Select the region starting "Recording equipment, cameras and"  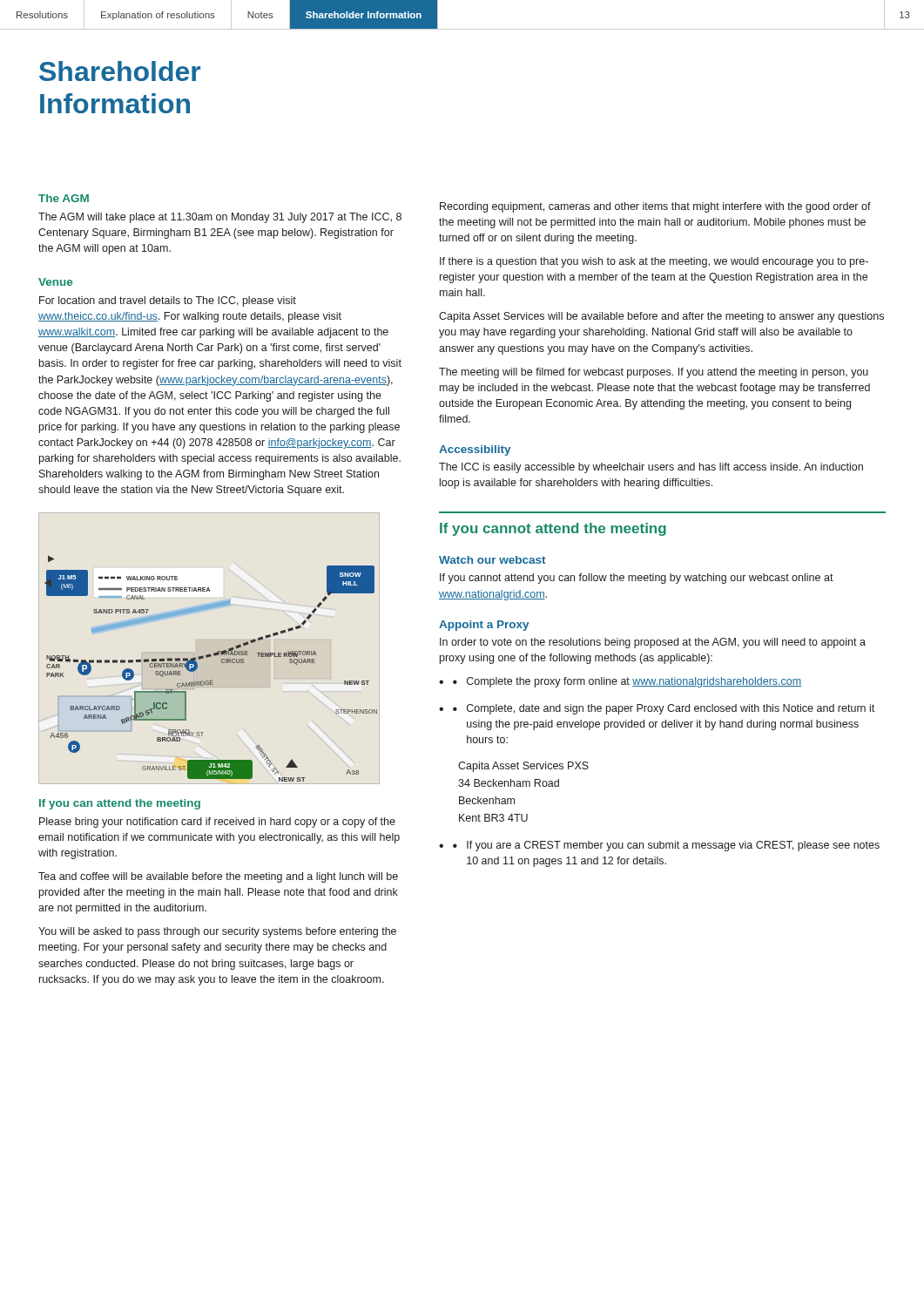pos(662,222)
